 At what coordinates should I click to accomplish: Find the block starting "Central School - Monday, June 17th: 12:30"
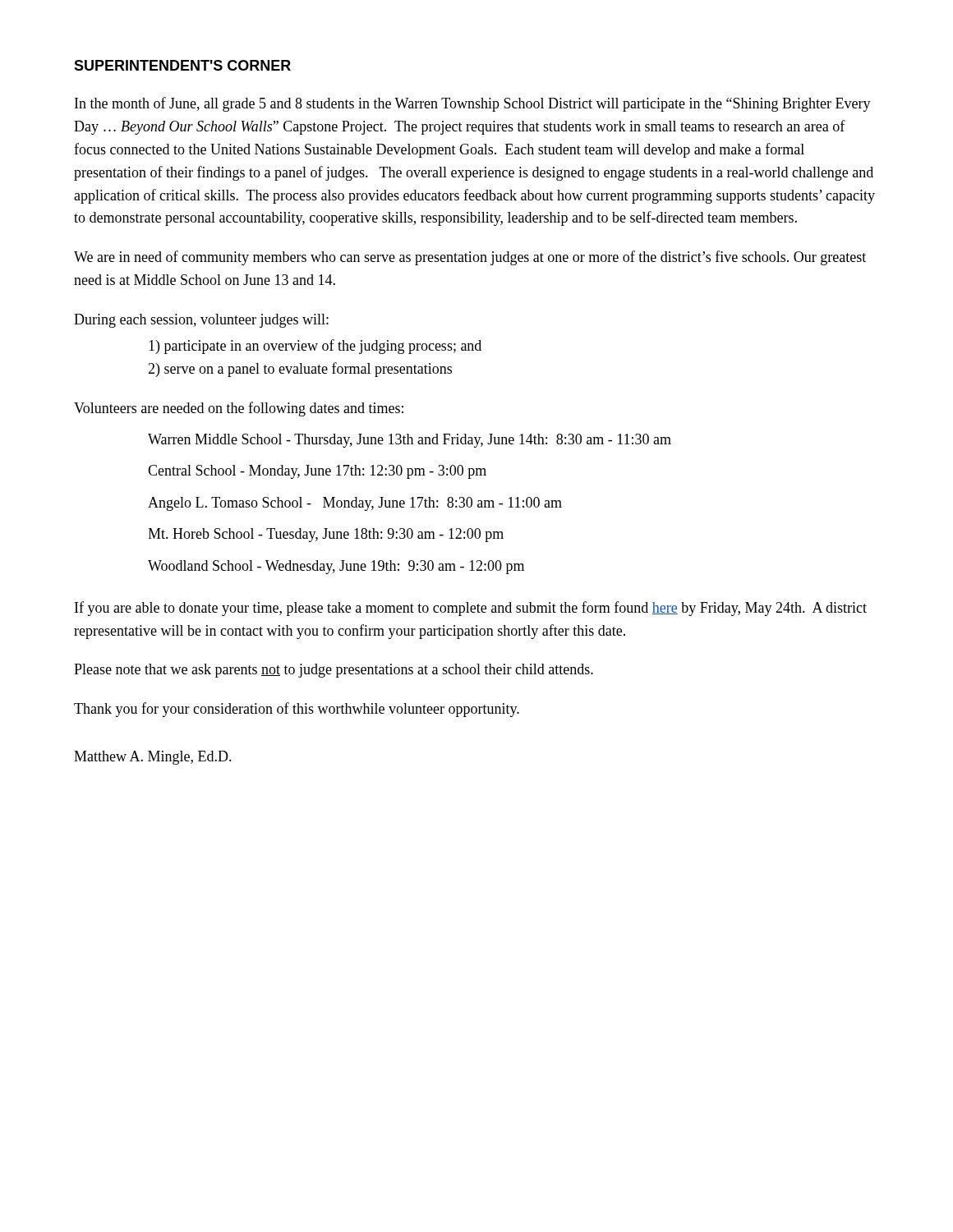pyautogui.click(x=317, y=471)
